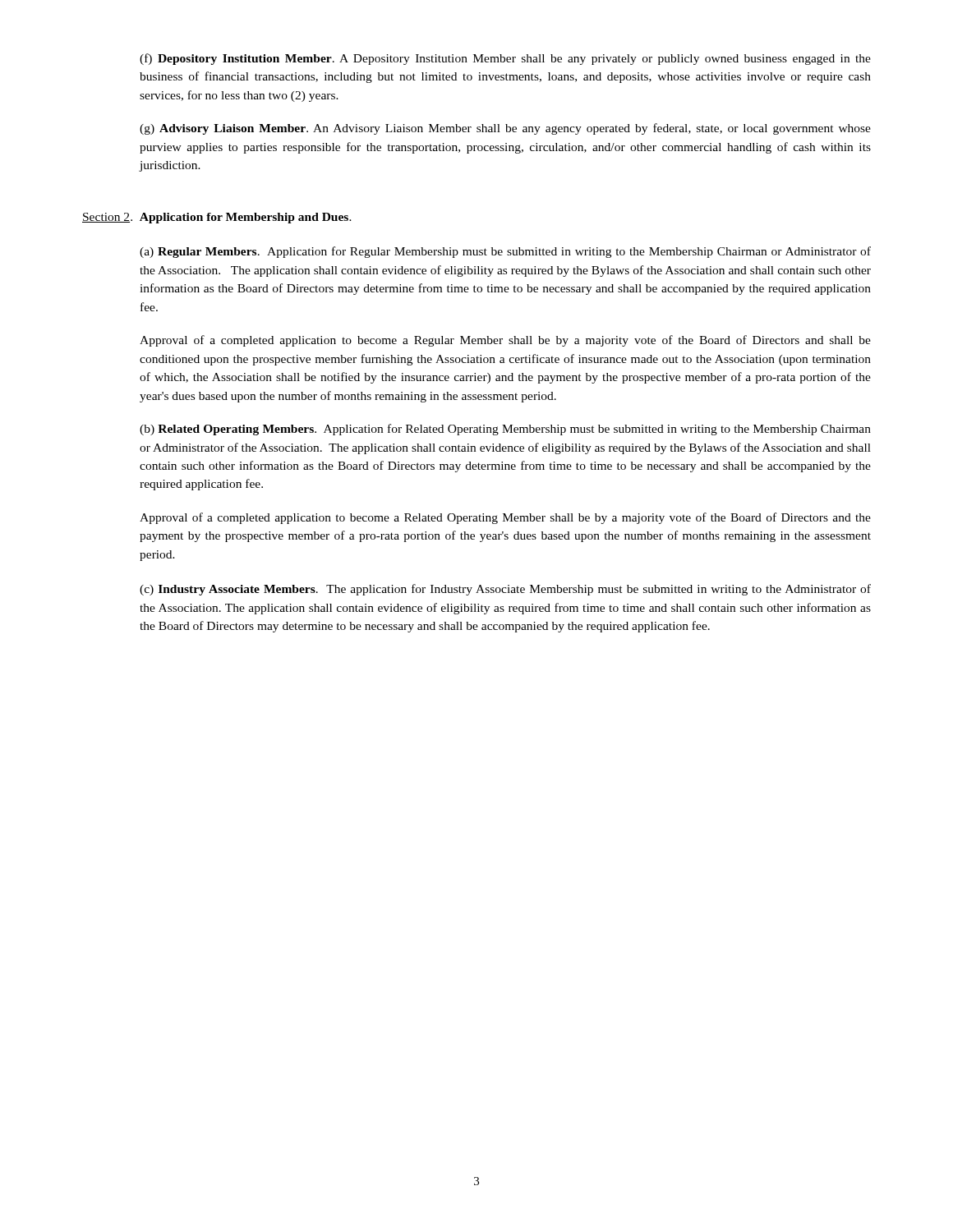Navigate to the region starting "(g) Advisory Liaison Member. An Advisory"
The image size is (953, 1232).
coord(505,147)
